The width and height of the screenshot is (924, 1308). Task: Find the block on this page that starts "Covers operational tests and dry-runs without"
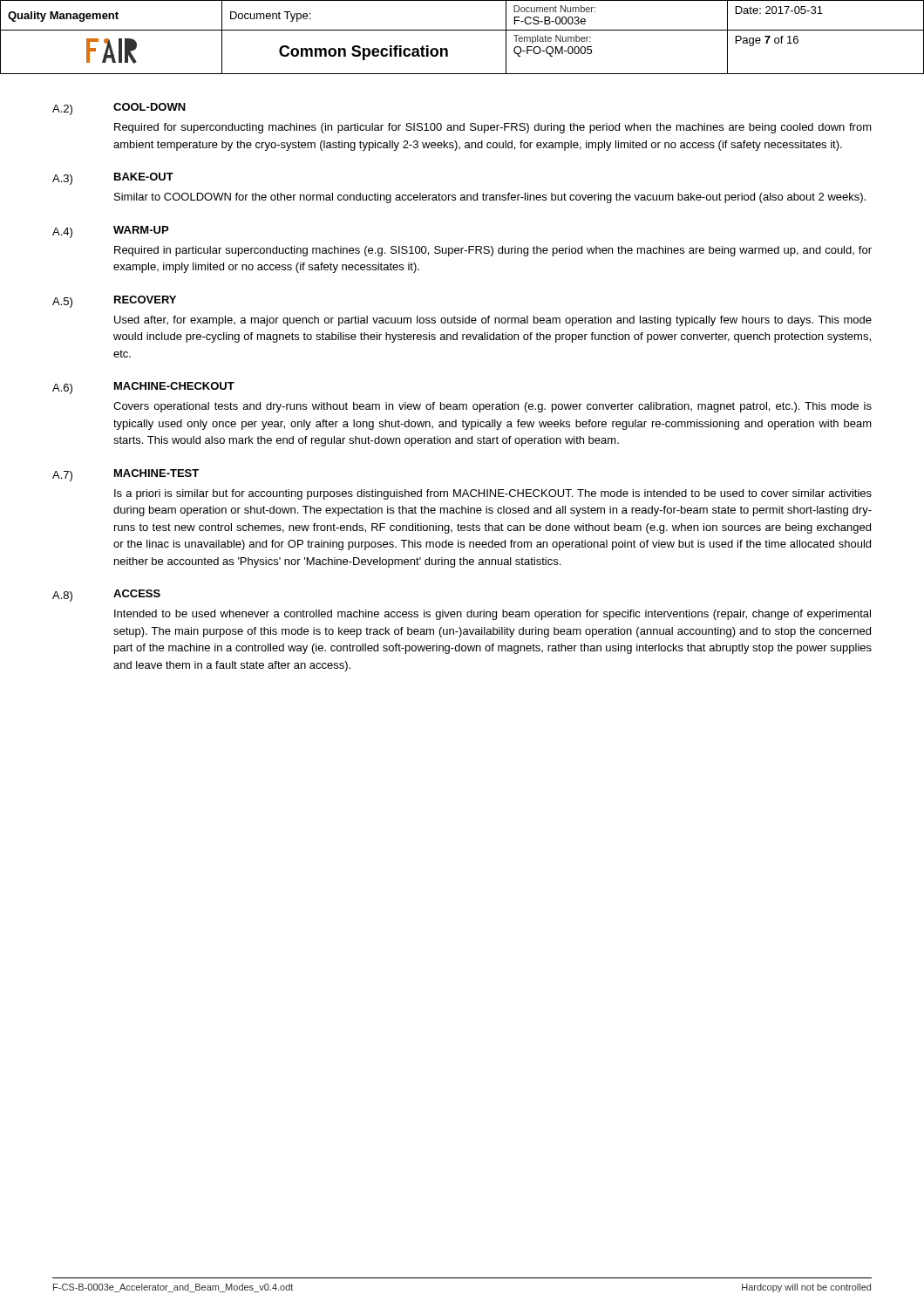pyautogui.click(x=492, y=423)
